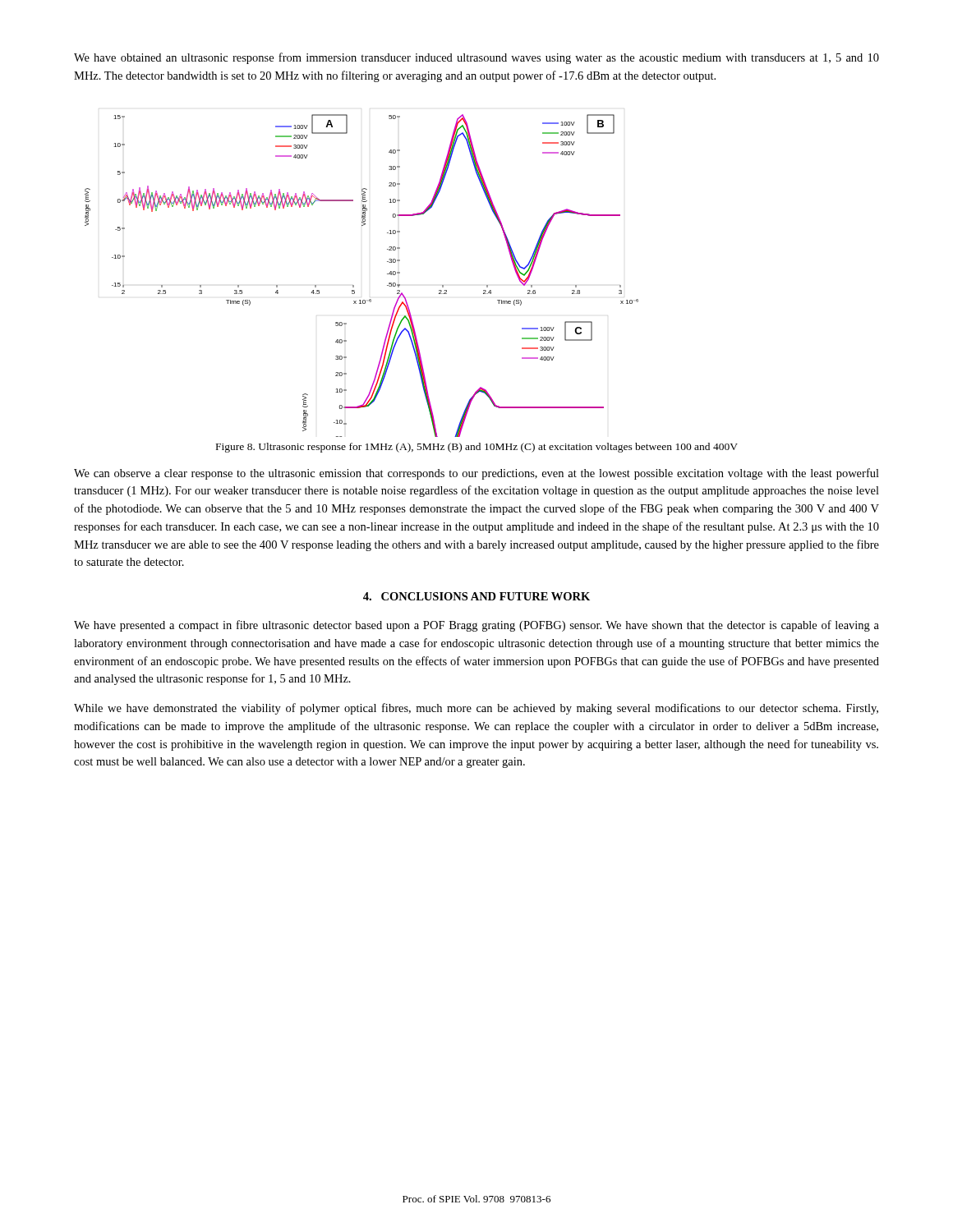The height and width of the screenshot is (1232, 953).
Task: Find the text block containing "While we have demonstrated the viability"
Action: point(476,735)
